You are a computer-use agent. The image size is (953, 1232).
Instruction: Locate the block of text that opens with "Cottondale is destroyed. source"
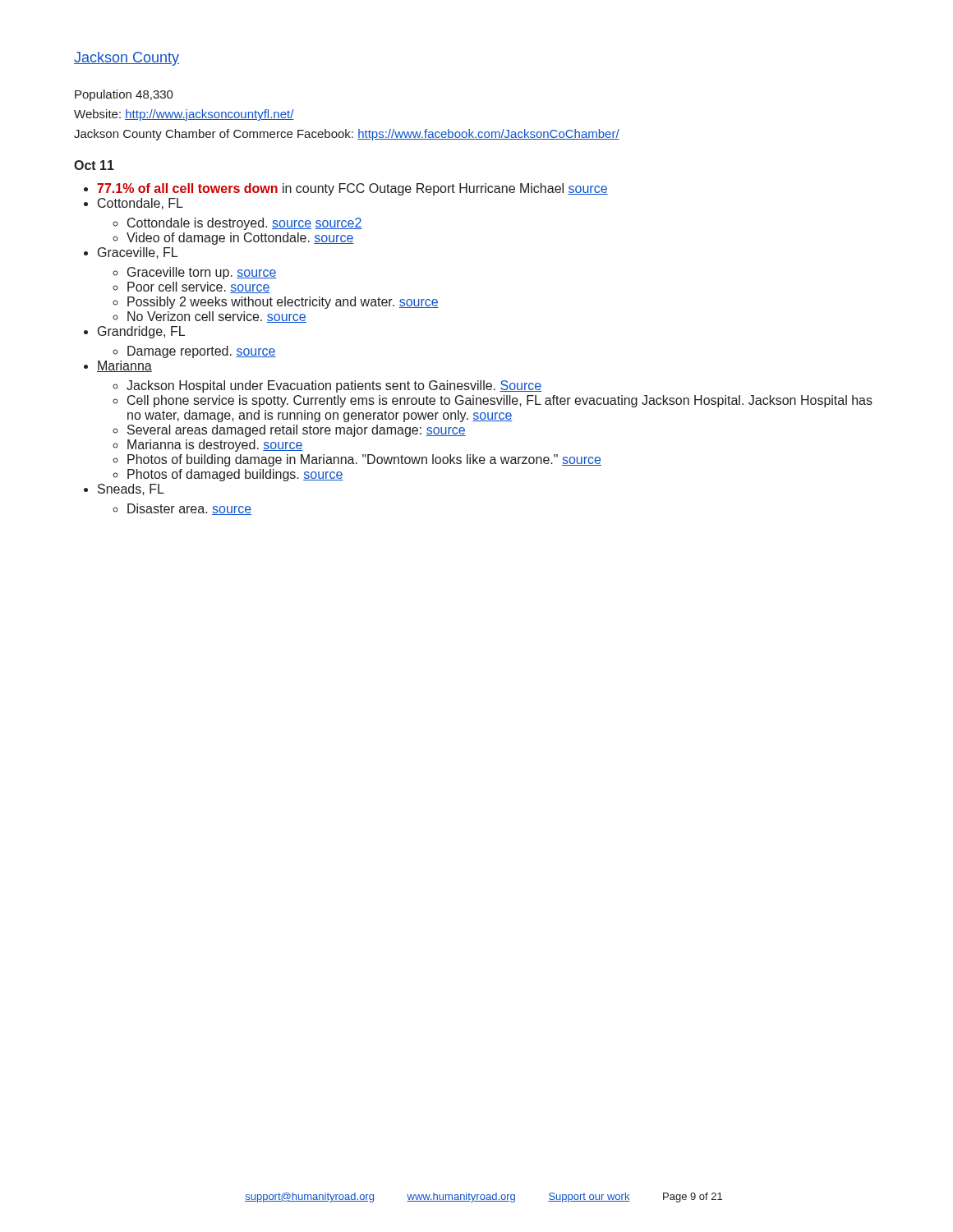click(x=245, y=224)
